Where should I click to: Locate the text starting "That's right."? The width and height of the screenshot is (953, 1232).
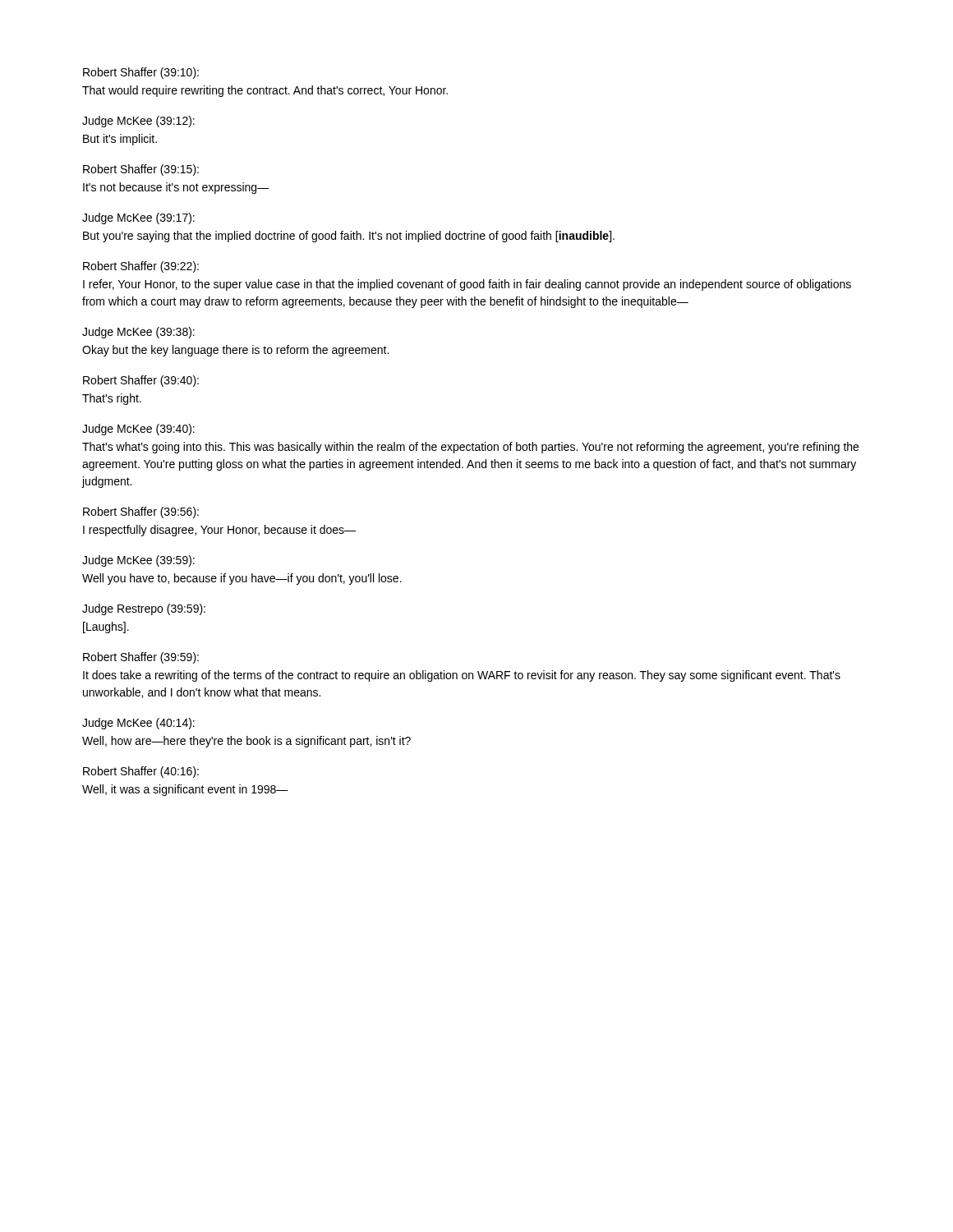coord(112,398)
